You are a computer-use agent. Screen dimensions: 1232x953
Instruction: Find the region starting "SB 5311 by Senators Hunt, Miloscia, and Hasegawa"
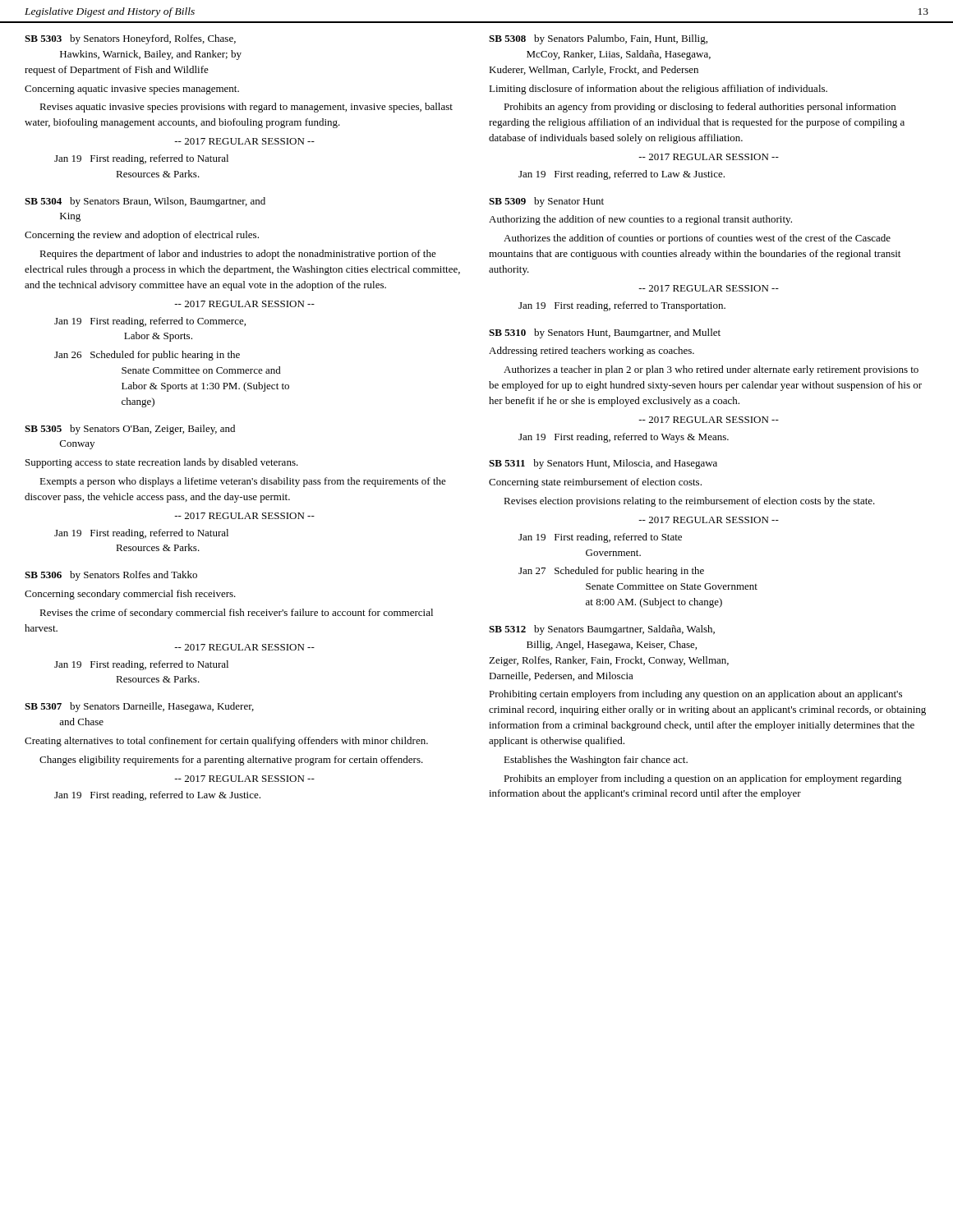pyautogui.click(x=709, y=533)
